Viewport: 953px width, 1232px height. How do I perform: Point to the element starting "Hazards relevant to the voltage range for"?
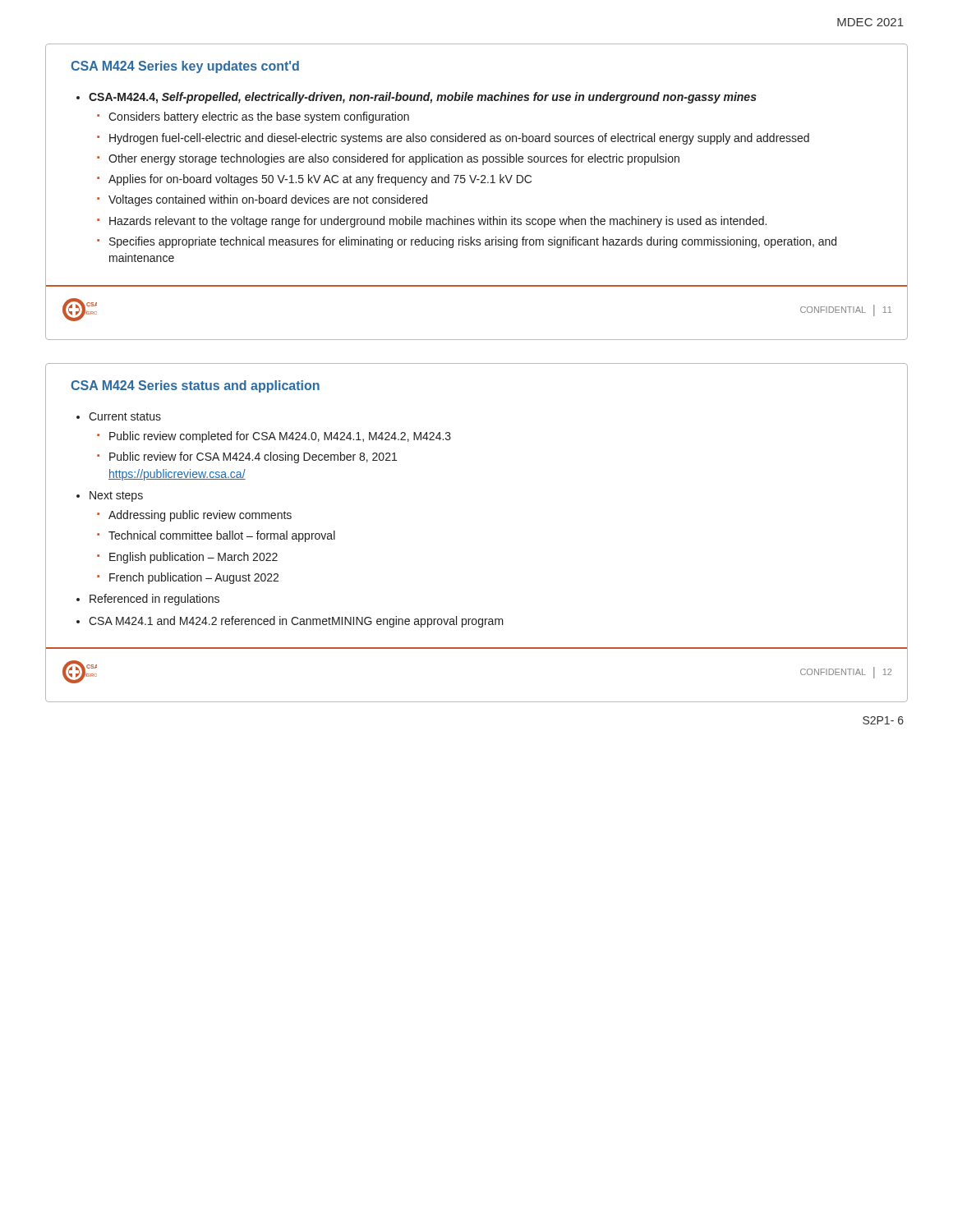tap(438, 221)
